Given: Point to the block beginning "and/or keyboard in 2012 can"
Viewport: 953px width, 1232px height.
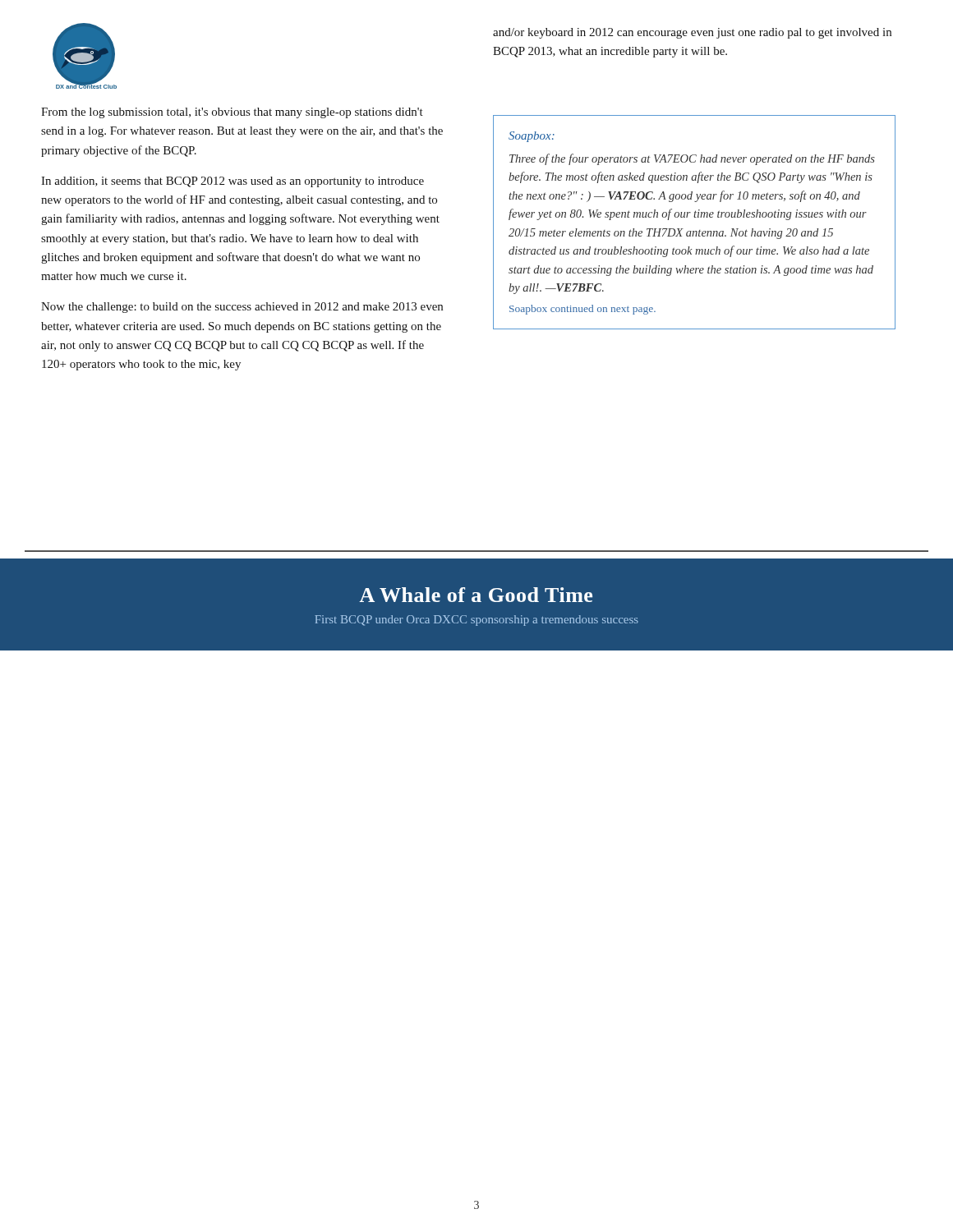Looking at the screenshot, I should (698, 42).
